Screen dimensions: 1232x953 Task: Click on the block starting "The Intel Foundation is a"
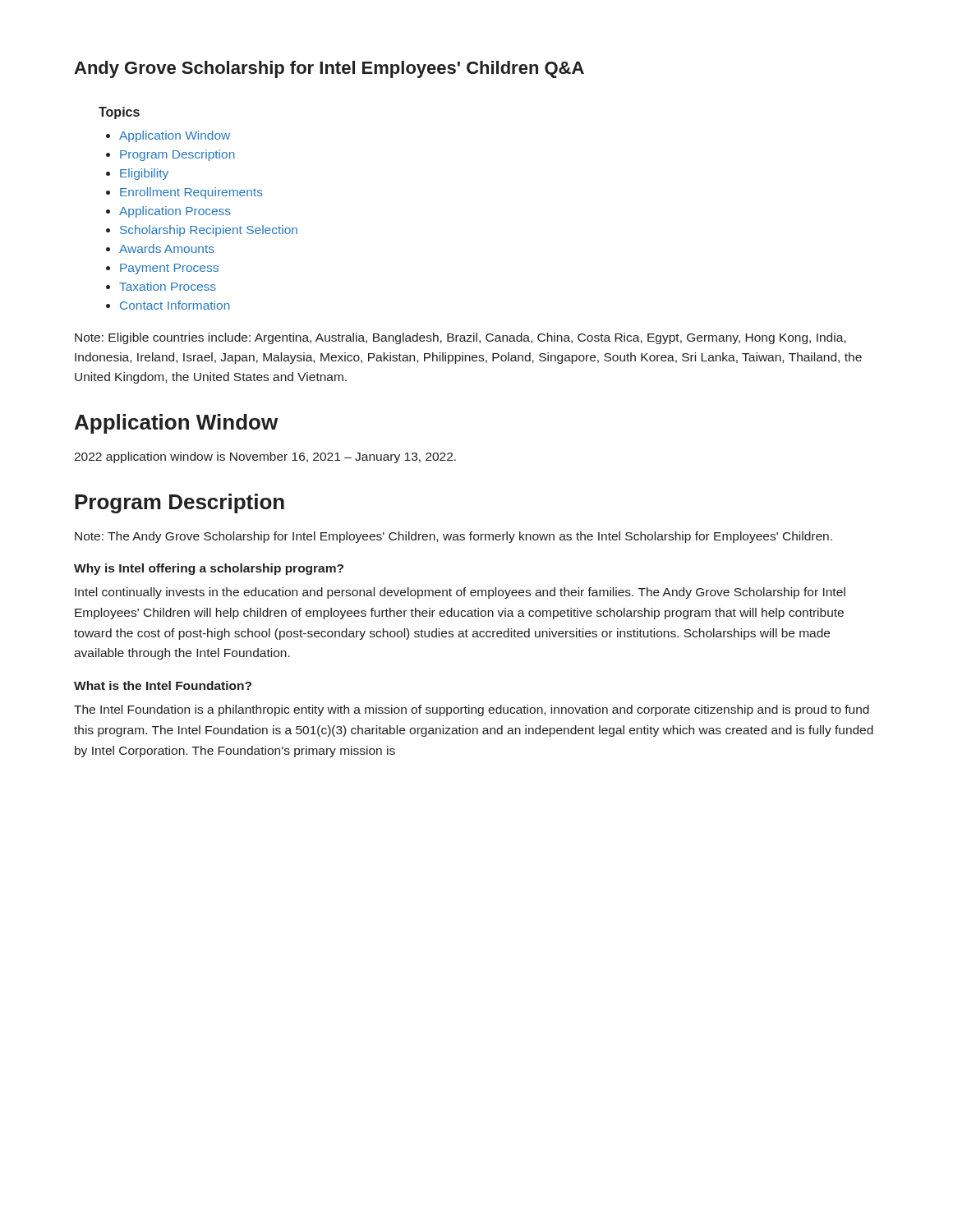click(x=474, y=730)
